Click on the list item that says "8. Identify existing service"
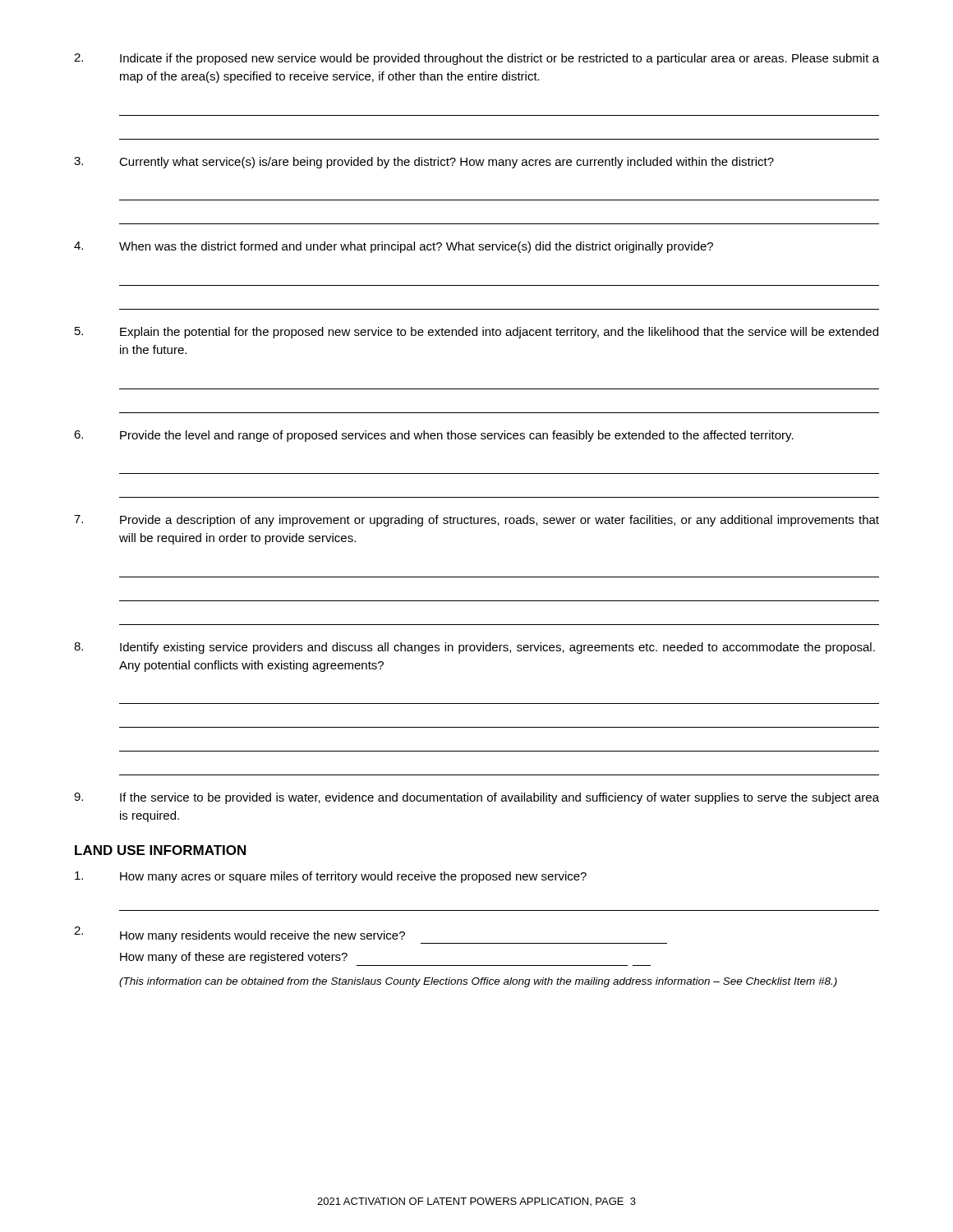 click(476, 709)
